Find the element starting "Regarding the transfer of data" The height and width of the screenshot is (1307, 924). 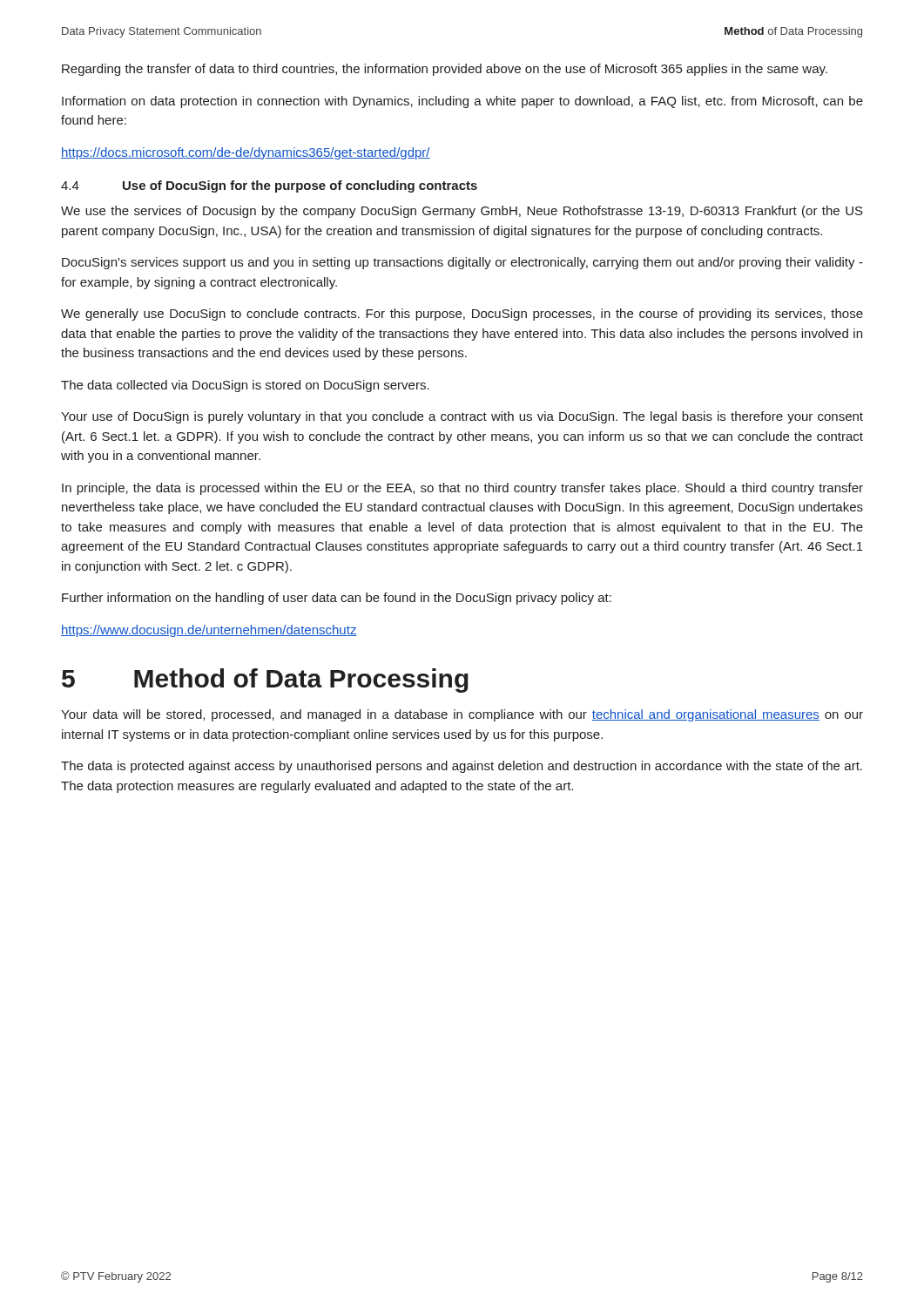(462, 69)
